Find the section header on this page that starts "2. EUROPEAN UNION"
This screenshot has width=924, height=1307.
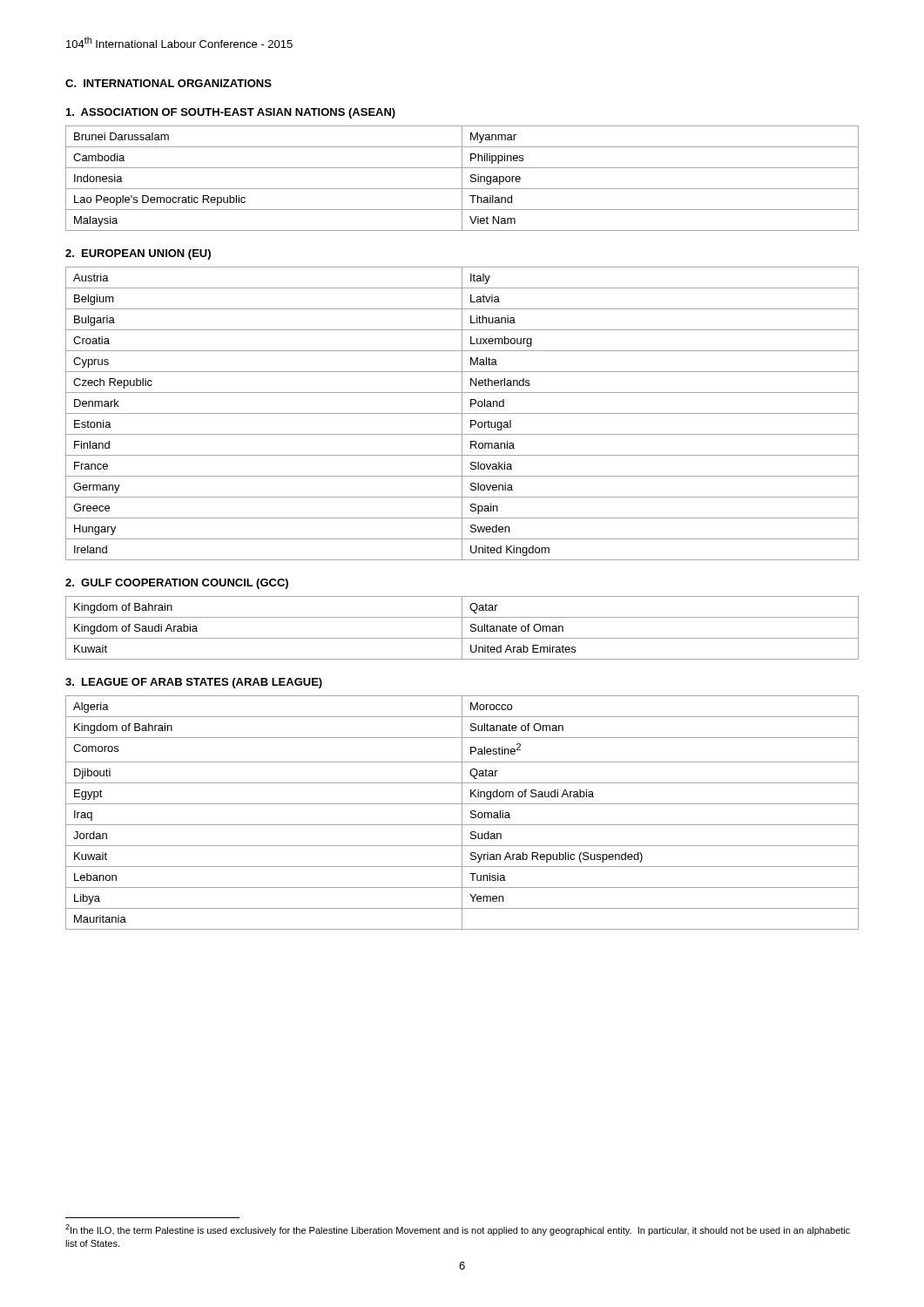(138, 253)
